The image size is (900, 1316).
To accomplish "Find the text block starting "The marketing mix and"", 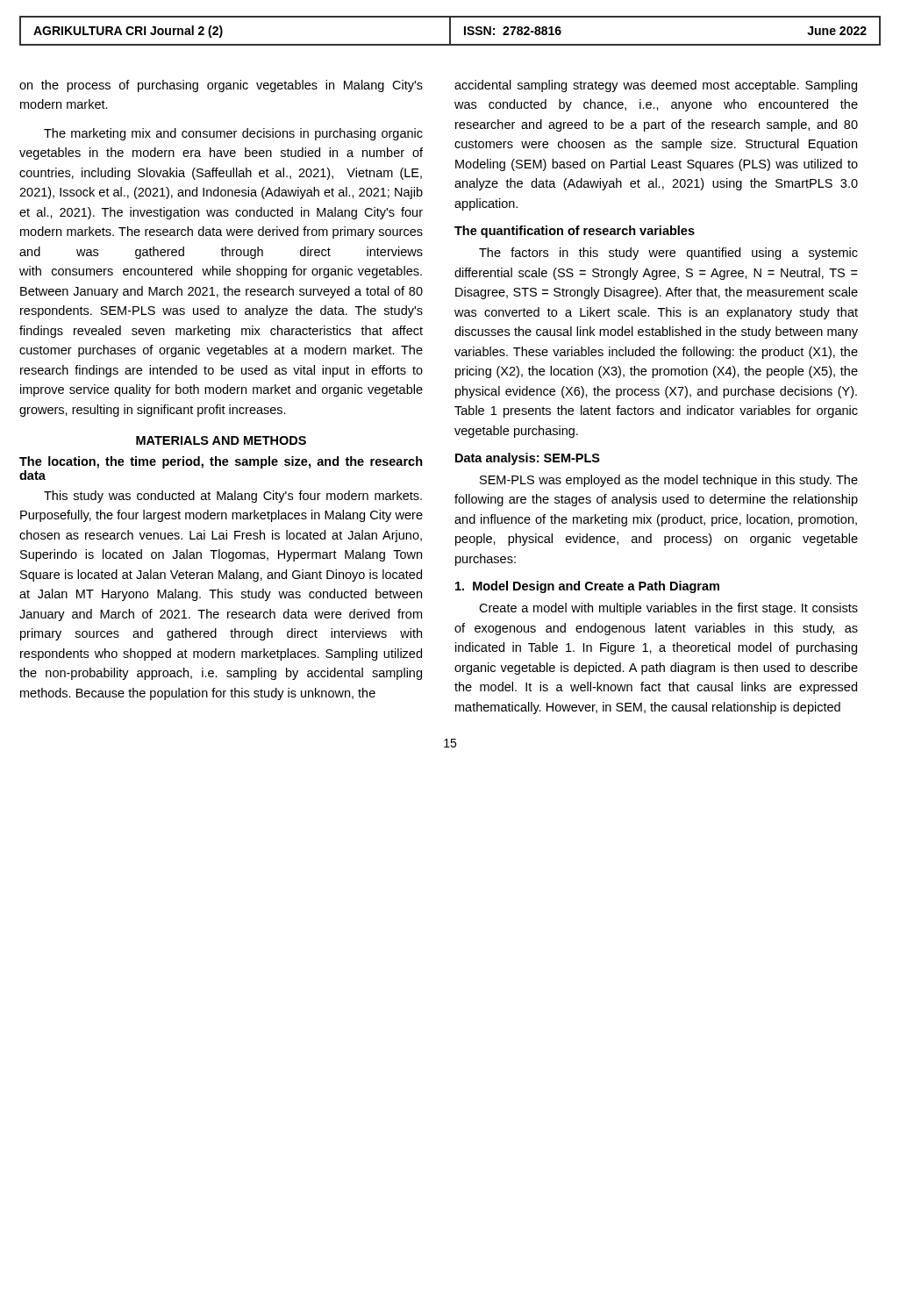I will tap(221, 271).
